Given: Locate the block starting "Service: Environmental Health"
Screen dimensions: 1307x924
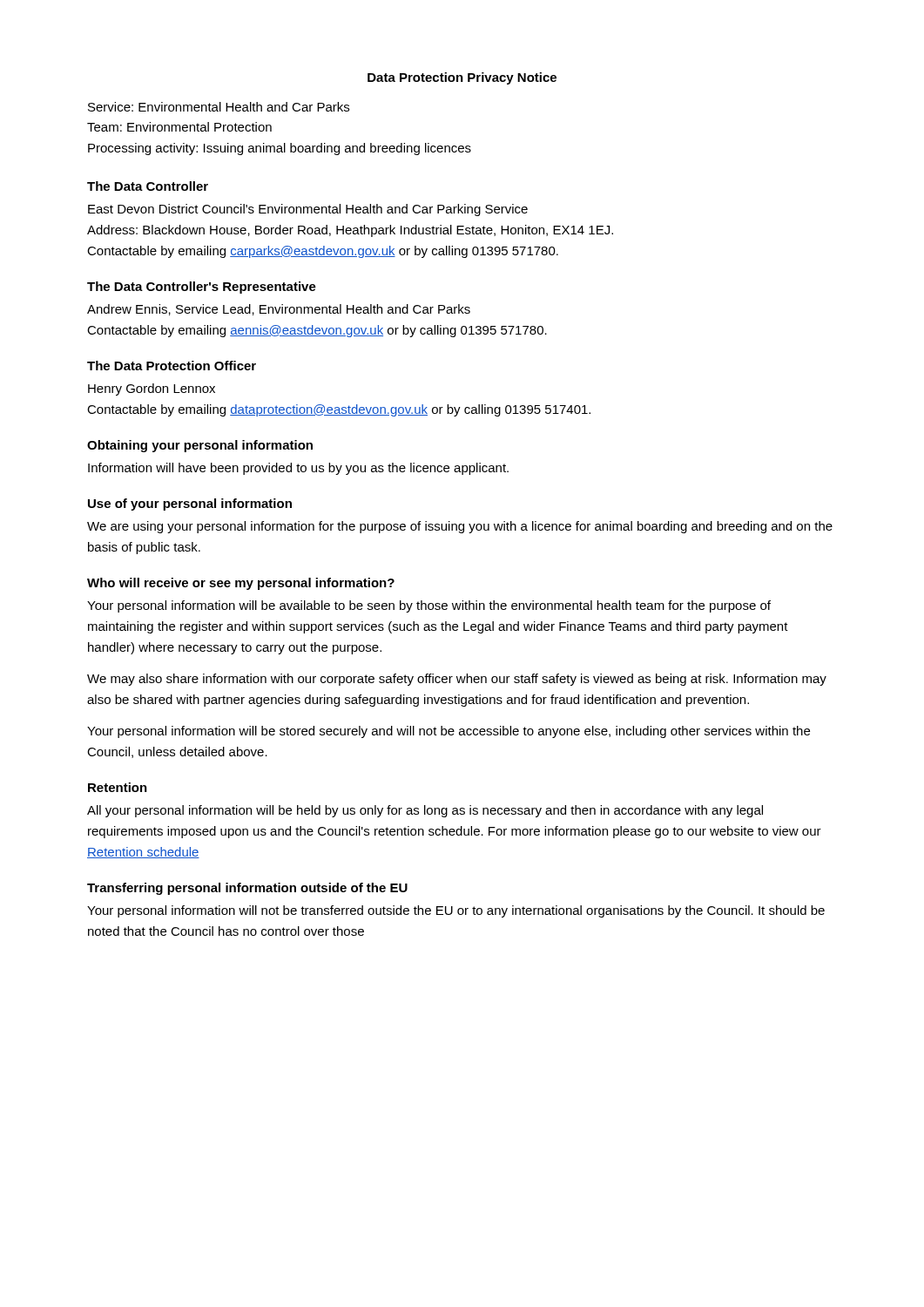Looking at the screenshot, I should [x=279, y=127].
